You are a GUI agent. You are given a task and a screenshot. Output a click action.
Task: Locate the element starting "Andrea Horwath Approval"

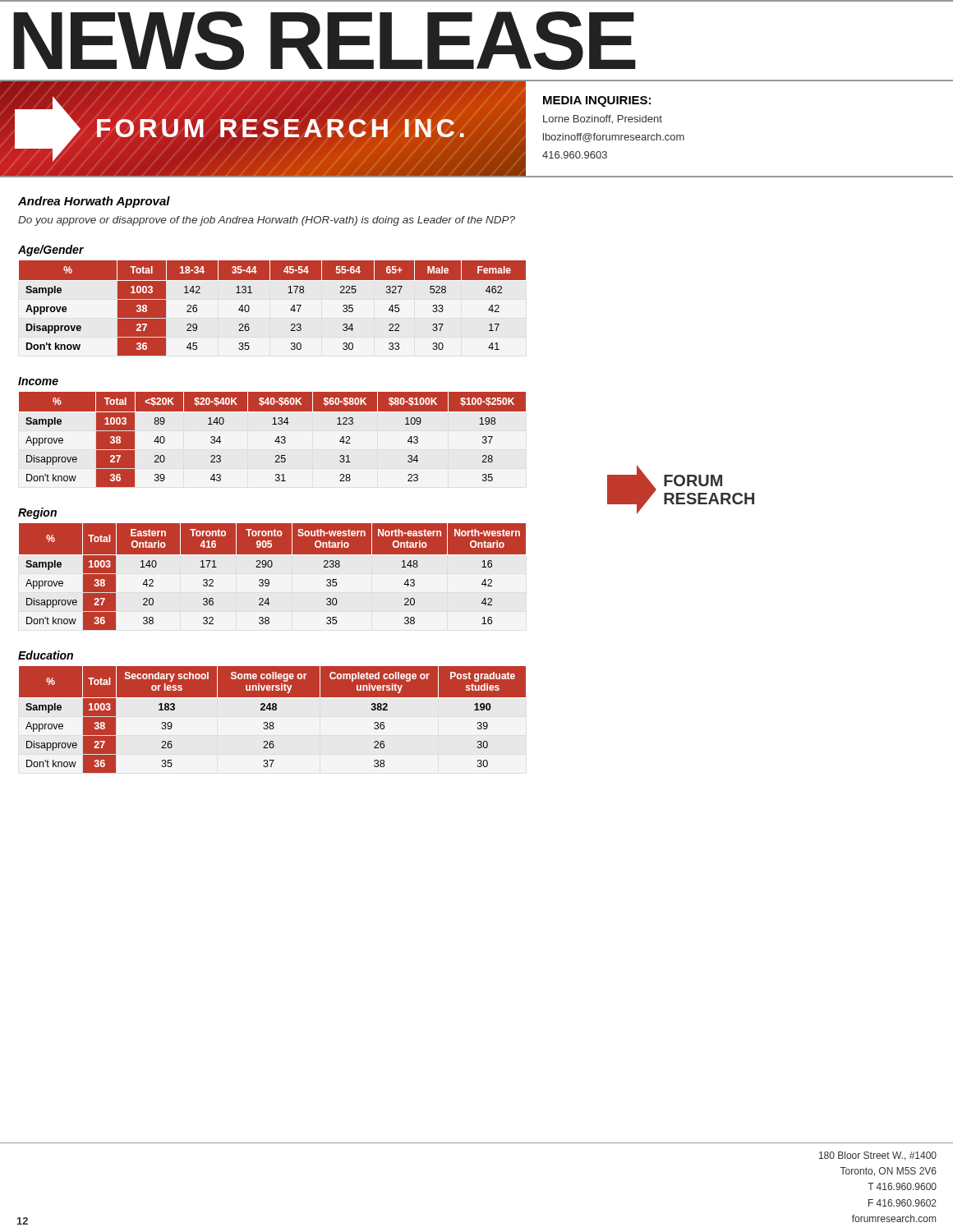[x=94, y=201]
